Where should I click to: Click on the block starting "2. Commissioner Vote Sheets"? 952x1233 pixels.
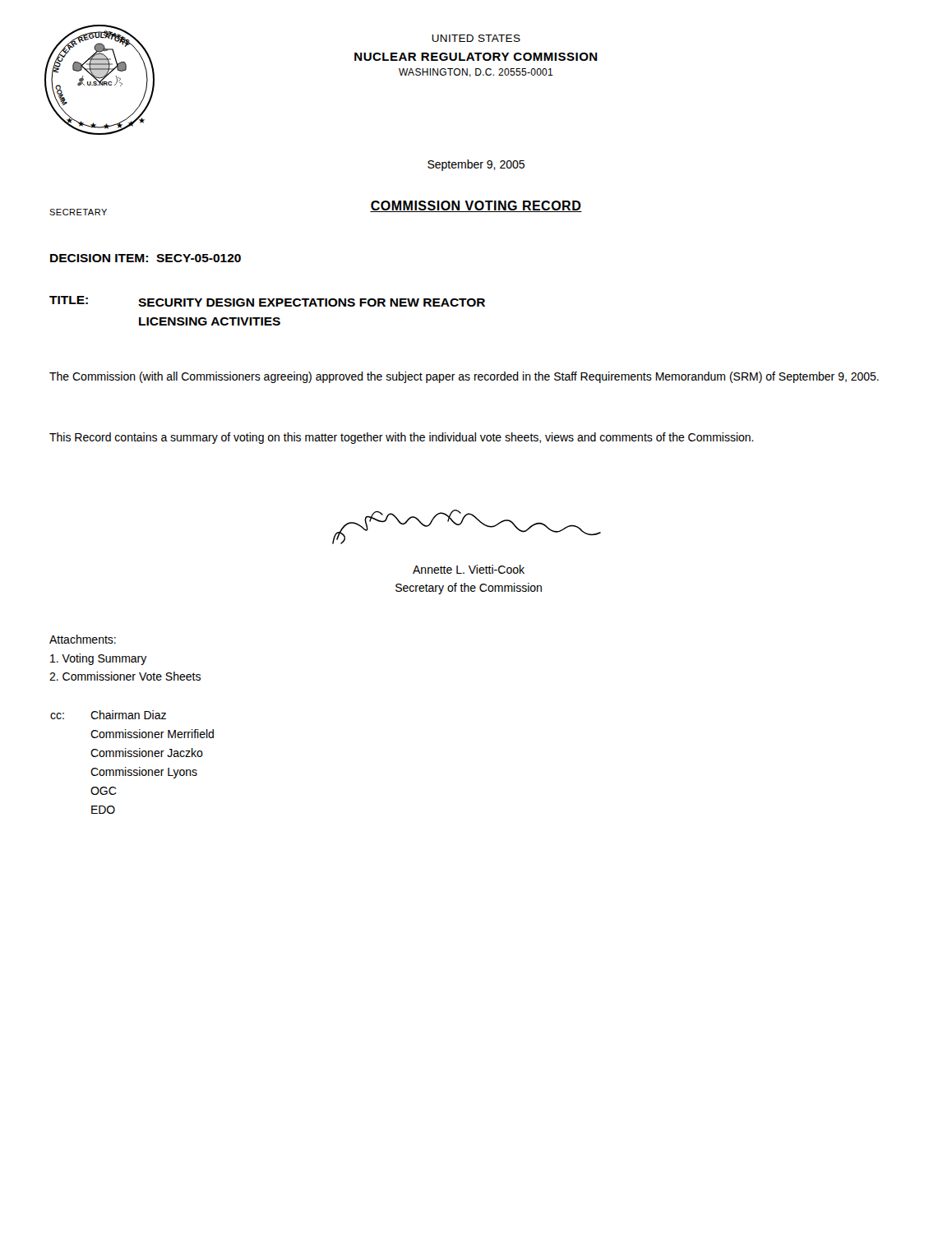pyautogui.click(x=125, y=676)
